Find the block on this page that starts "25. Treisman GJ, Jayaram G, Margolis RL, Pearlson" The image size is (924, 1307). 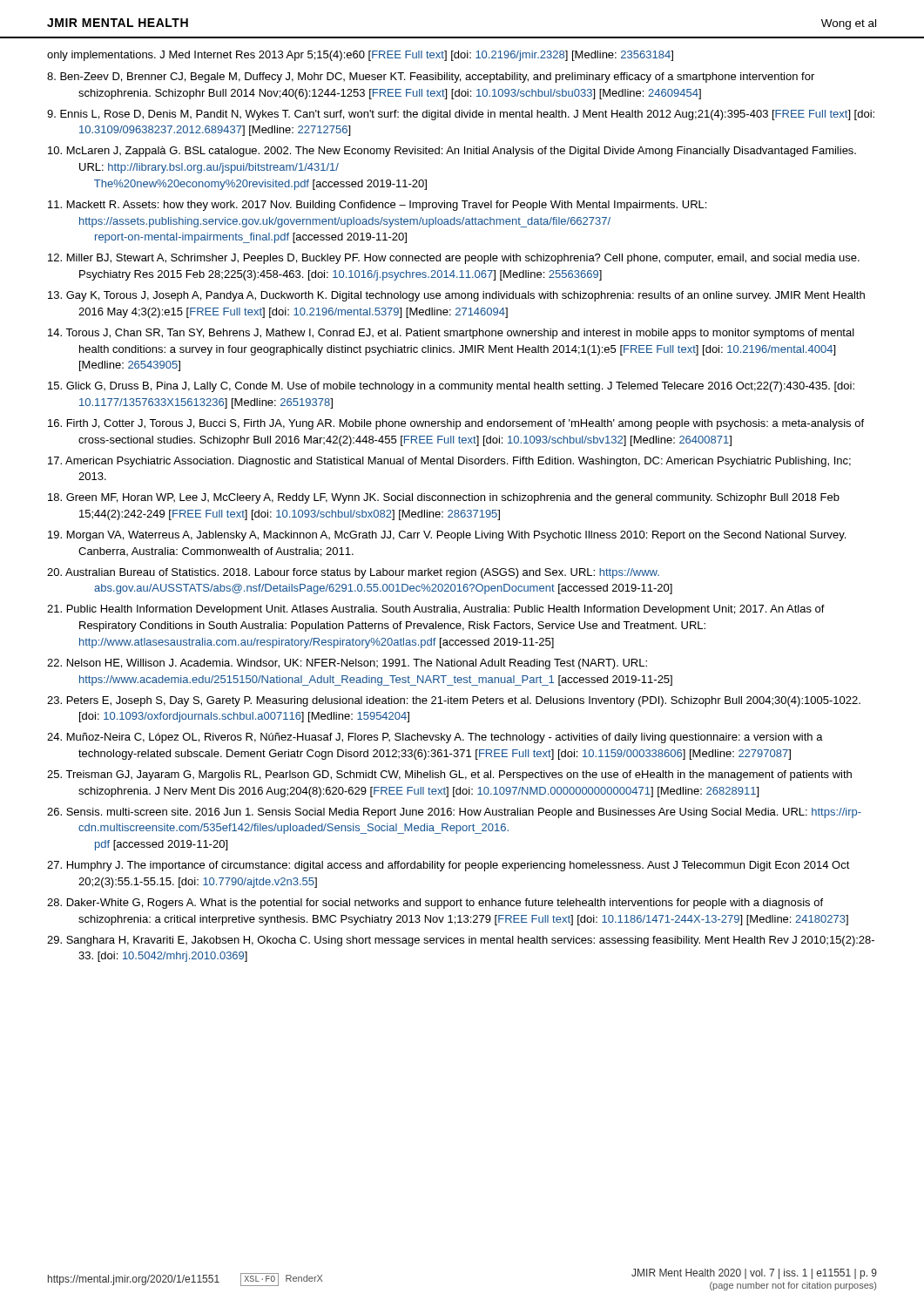[x=450, y=782]
